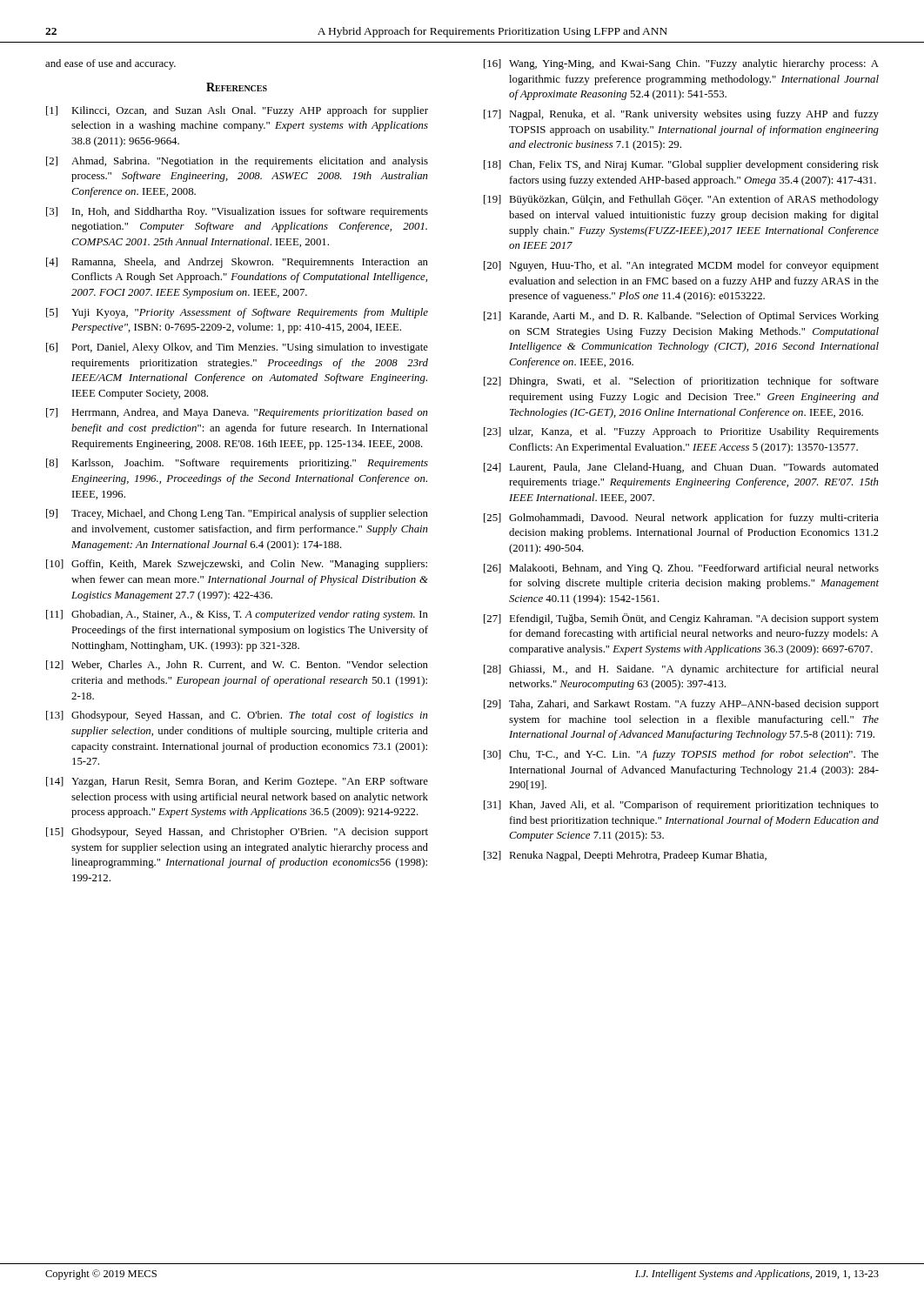
Task: Find the region starting "[25] Golmohammadi, Davood."
Action: coord(681,533)
